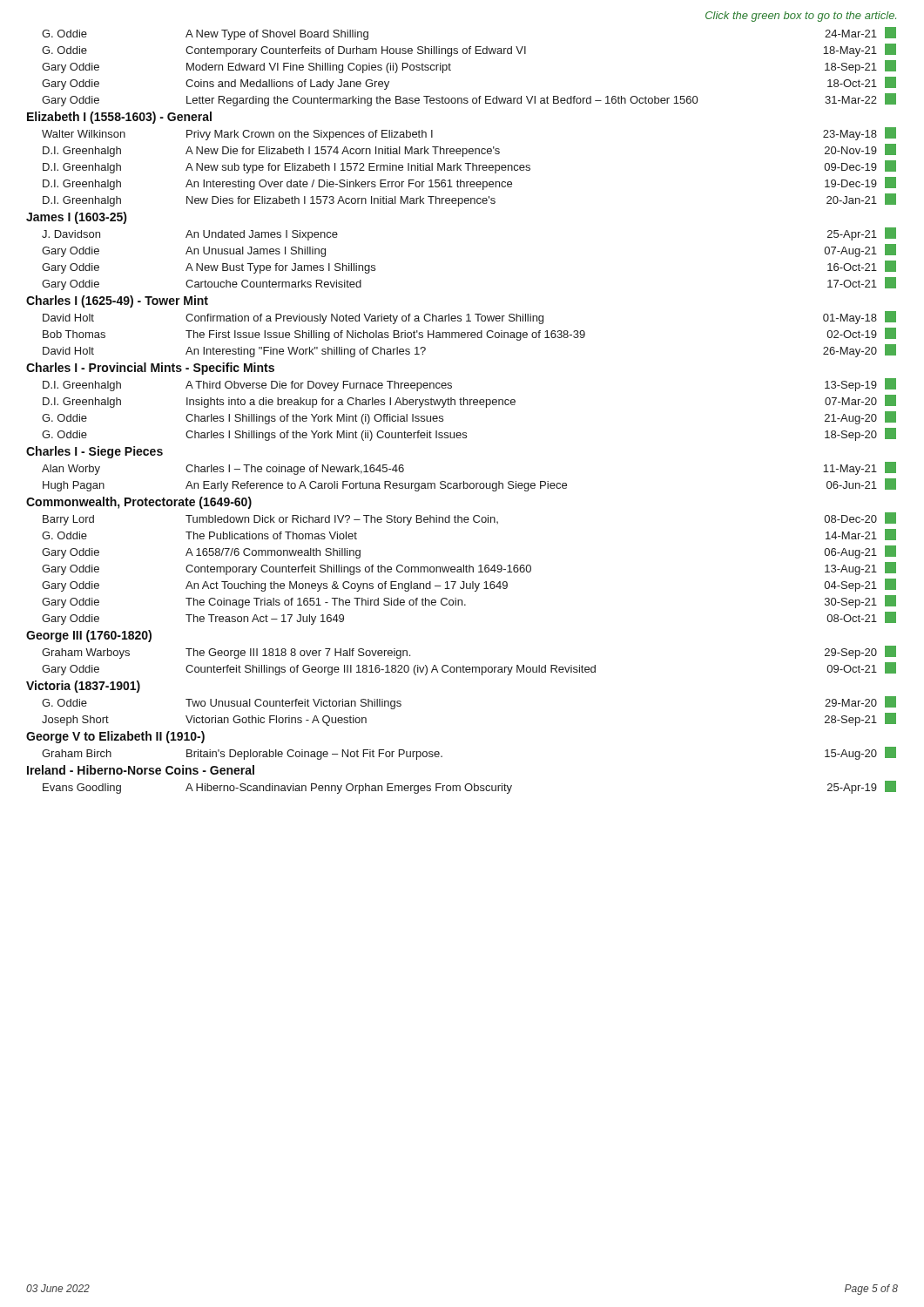Click on the region starting "J. Davidson An Undated James I"
Image resolution: width=924 pixels, height=1307 pixels.
pyautogui.click(x=66, y=233)
